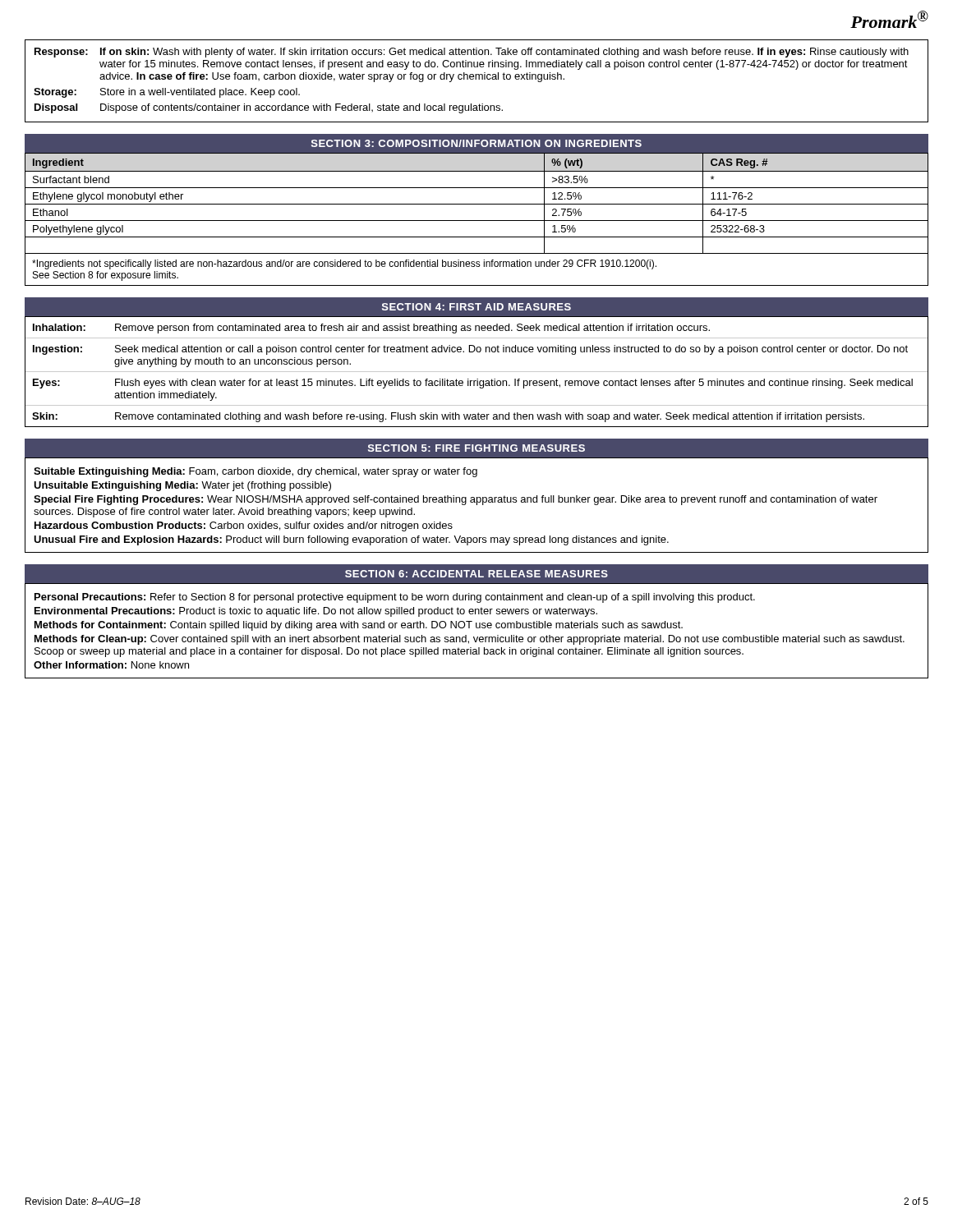
Task: Select the text block that reads "Skin: Remove contaminated clothing and wash"
Action: click(476, 416)
